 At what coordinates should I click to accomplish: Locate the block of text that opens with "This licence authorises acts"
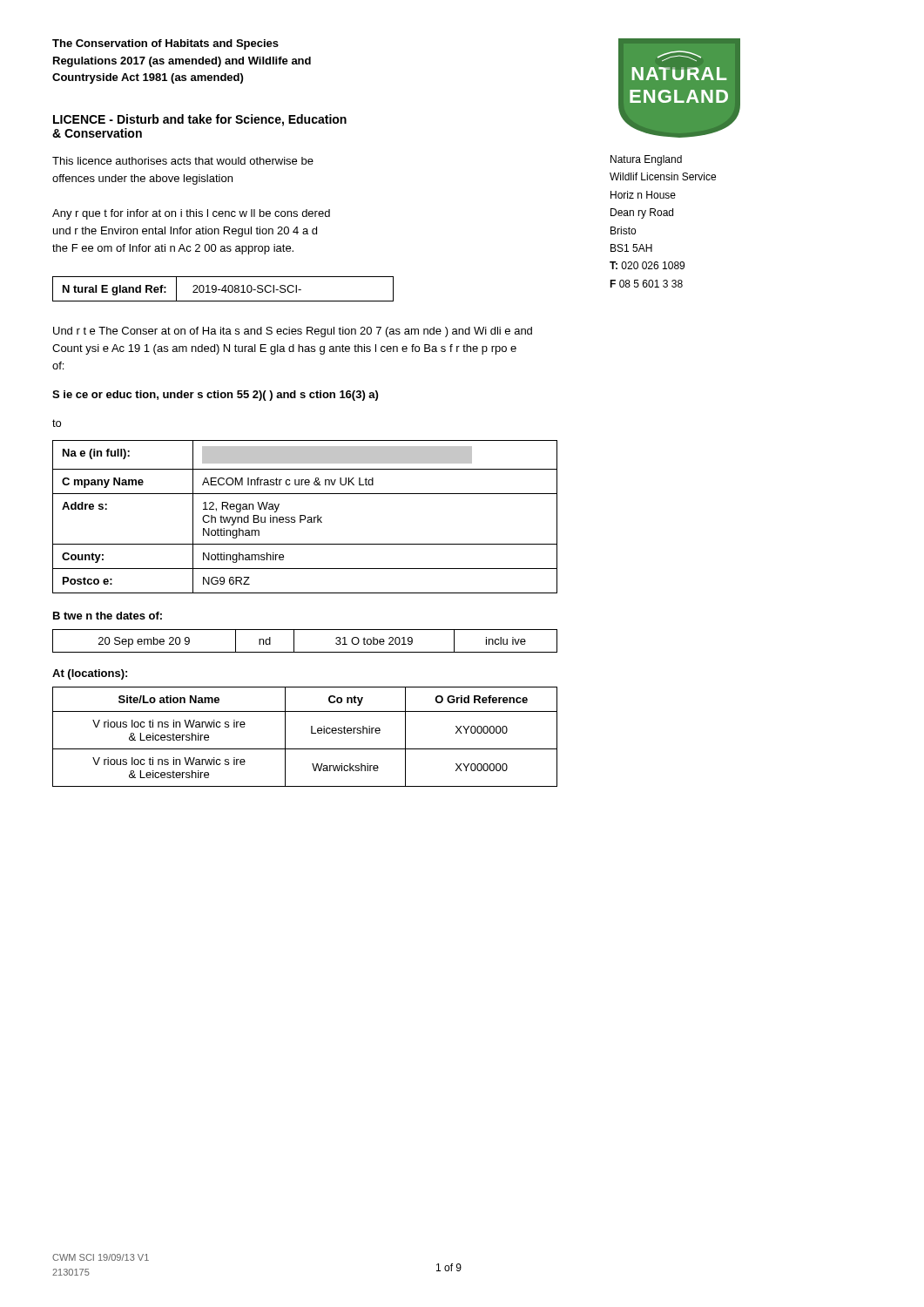point(183,169)
